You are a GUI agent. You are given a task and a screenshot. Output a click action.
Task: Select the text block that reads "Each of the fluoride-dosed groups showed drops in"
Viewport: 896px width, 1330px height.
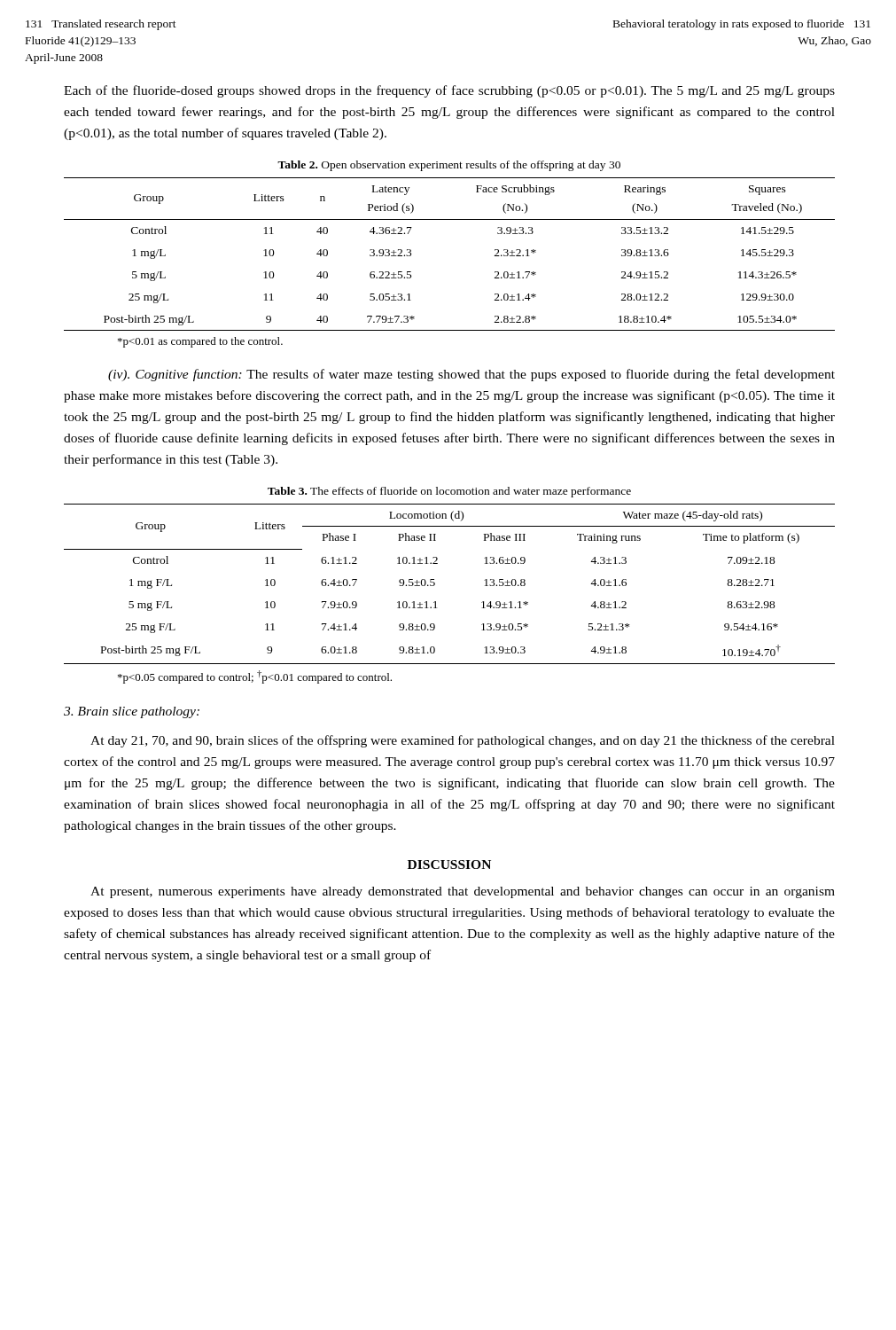tap(449, 111)
